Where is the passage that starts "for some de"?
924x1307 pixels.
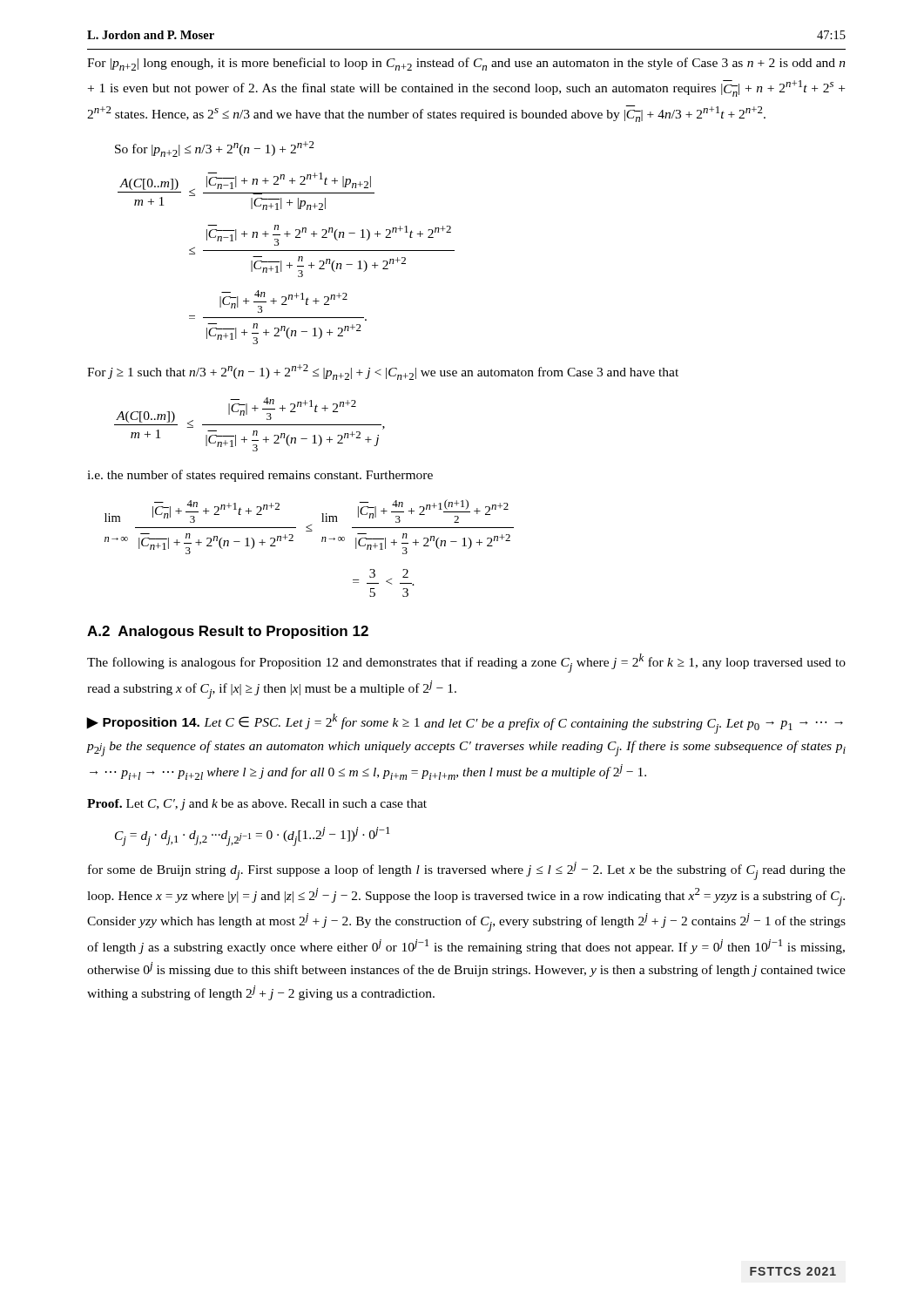coord(466,930)
